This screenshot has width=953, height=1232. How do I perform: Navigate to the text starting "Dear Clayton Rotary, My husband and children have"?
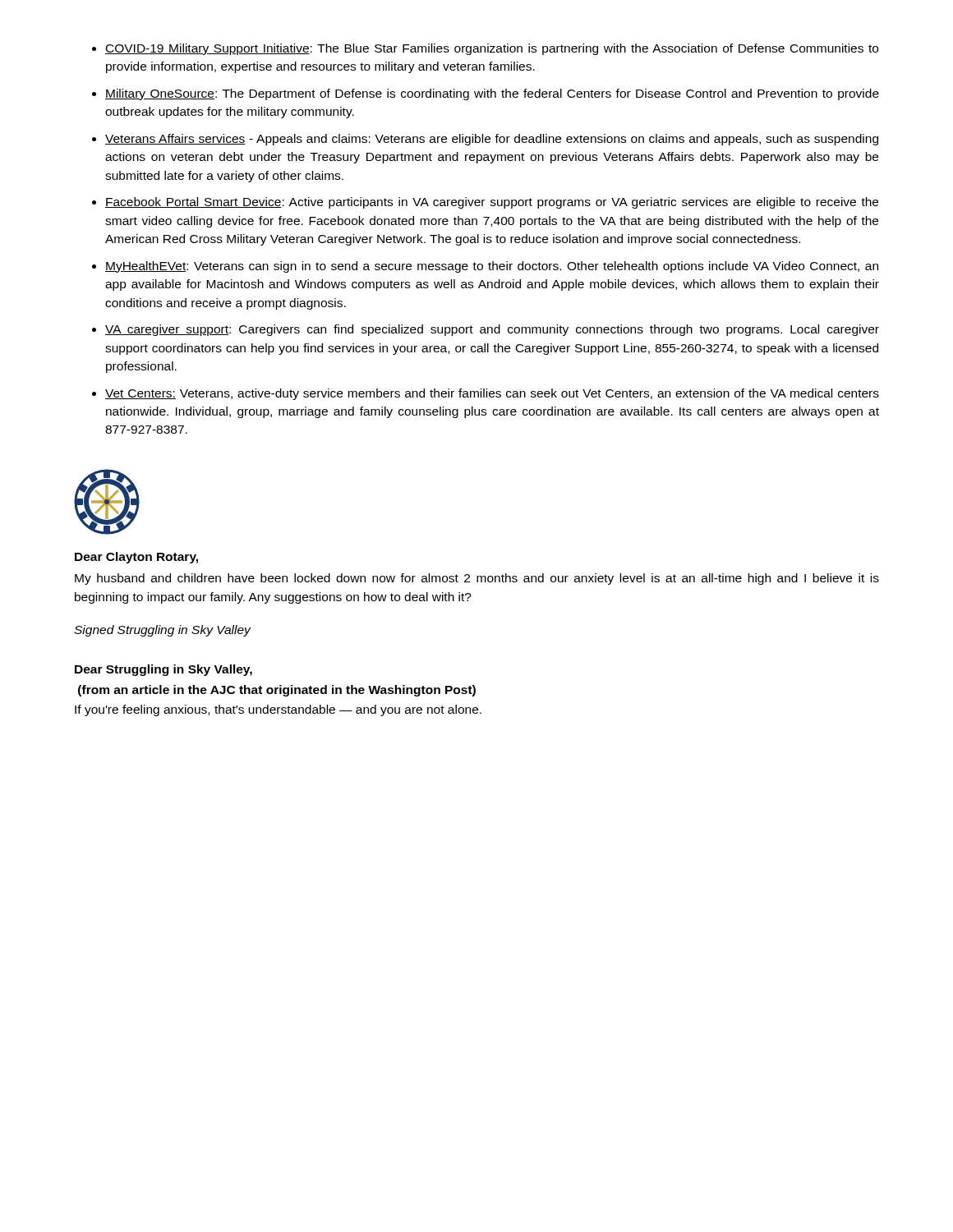(x=476, y=577)
